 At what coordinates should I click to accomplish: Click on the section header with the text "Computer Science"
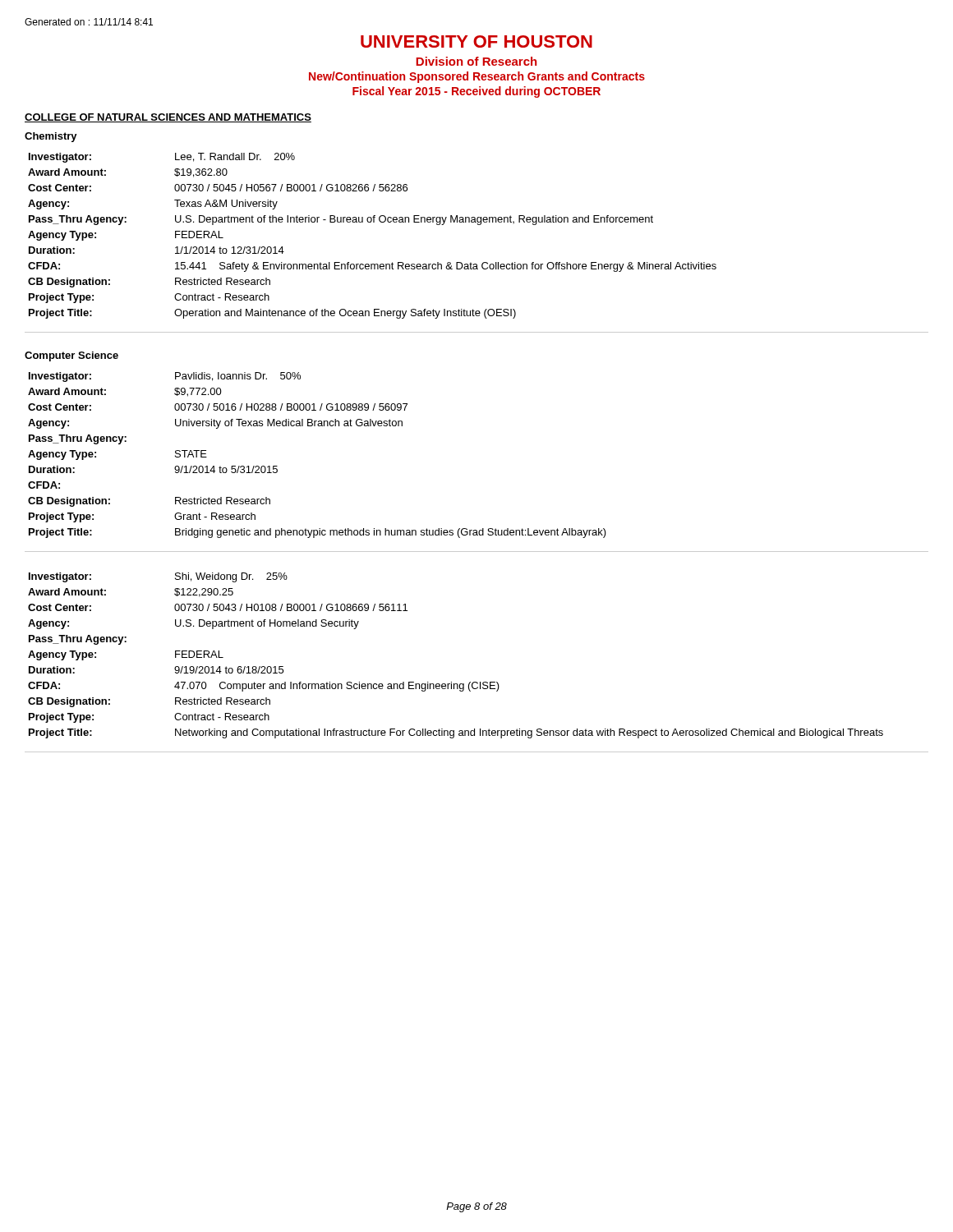click(x=72, y=355)
